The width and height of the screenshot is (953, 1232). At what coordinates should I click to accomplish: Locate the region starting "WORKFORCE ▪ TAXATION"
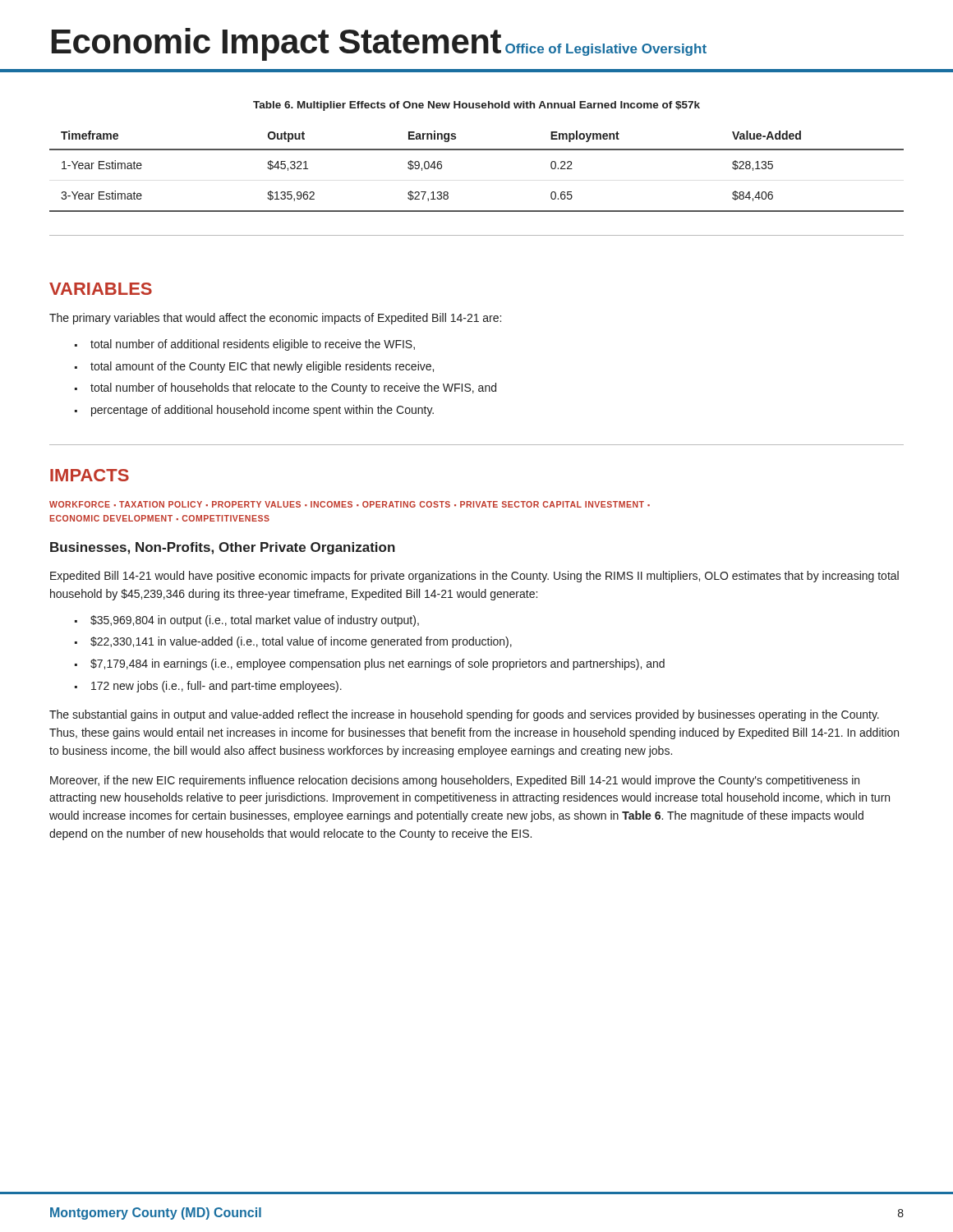(350, 511)
